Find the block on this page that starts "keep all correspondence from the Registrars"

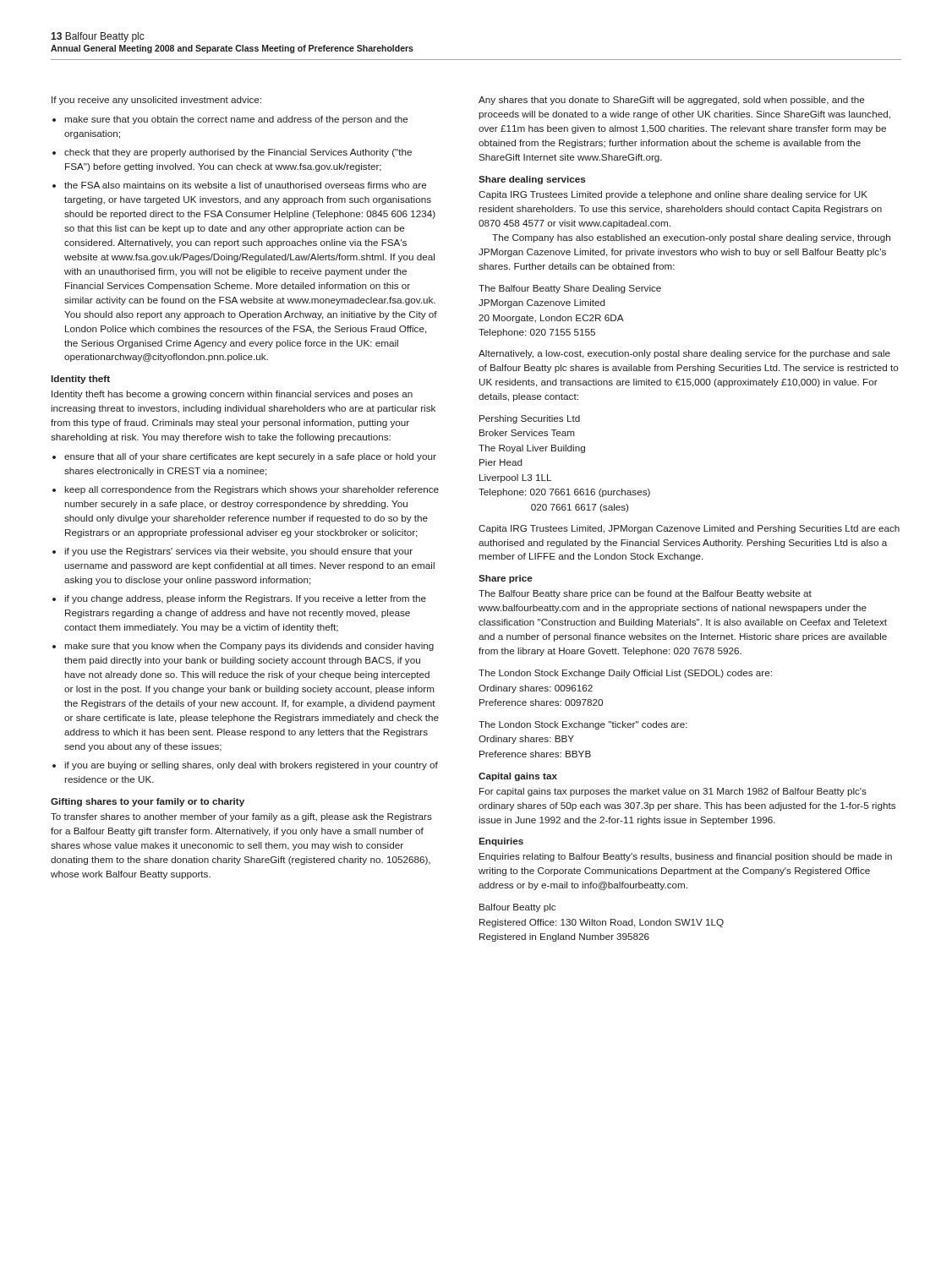pos(252,511)
